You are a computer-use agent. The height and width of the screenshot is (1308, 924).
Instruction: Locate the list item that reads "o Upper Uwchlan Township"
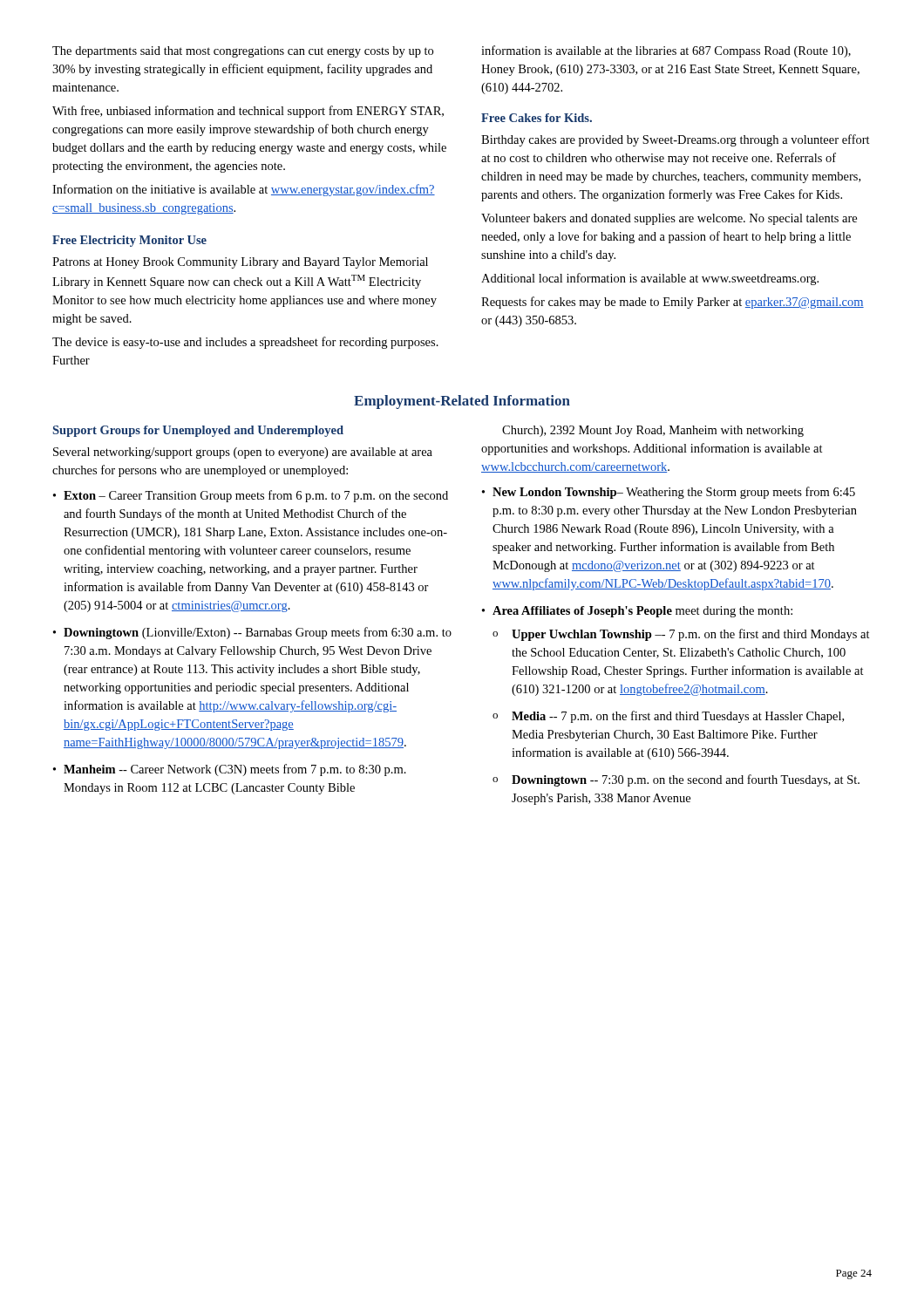tap(682, 662)
